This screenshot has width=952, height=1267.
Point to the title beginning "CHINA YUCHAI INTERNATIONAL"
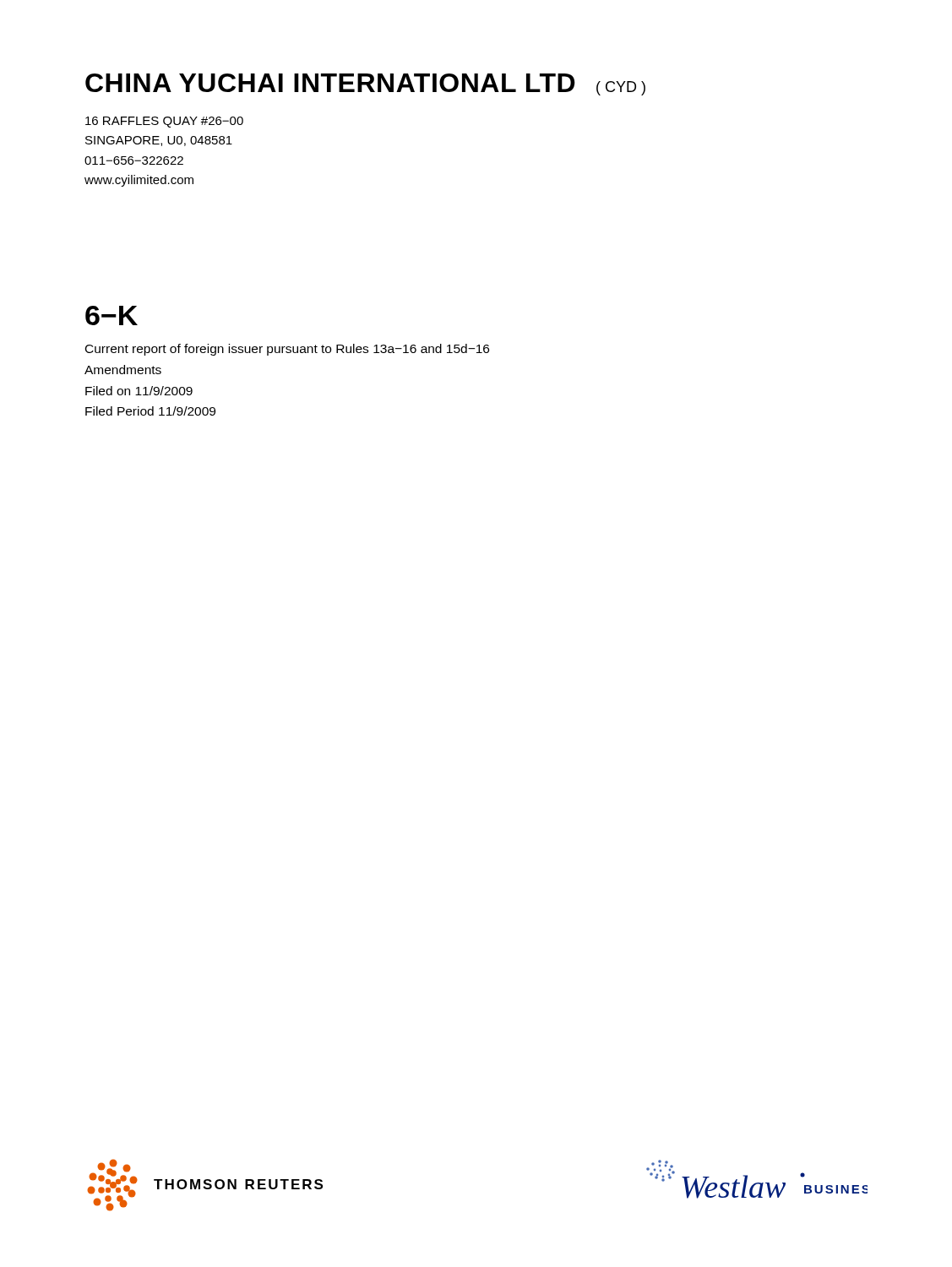point(365,83)
